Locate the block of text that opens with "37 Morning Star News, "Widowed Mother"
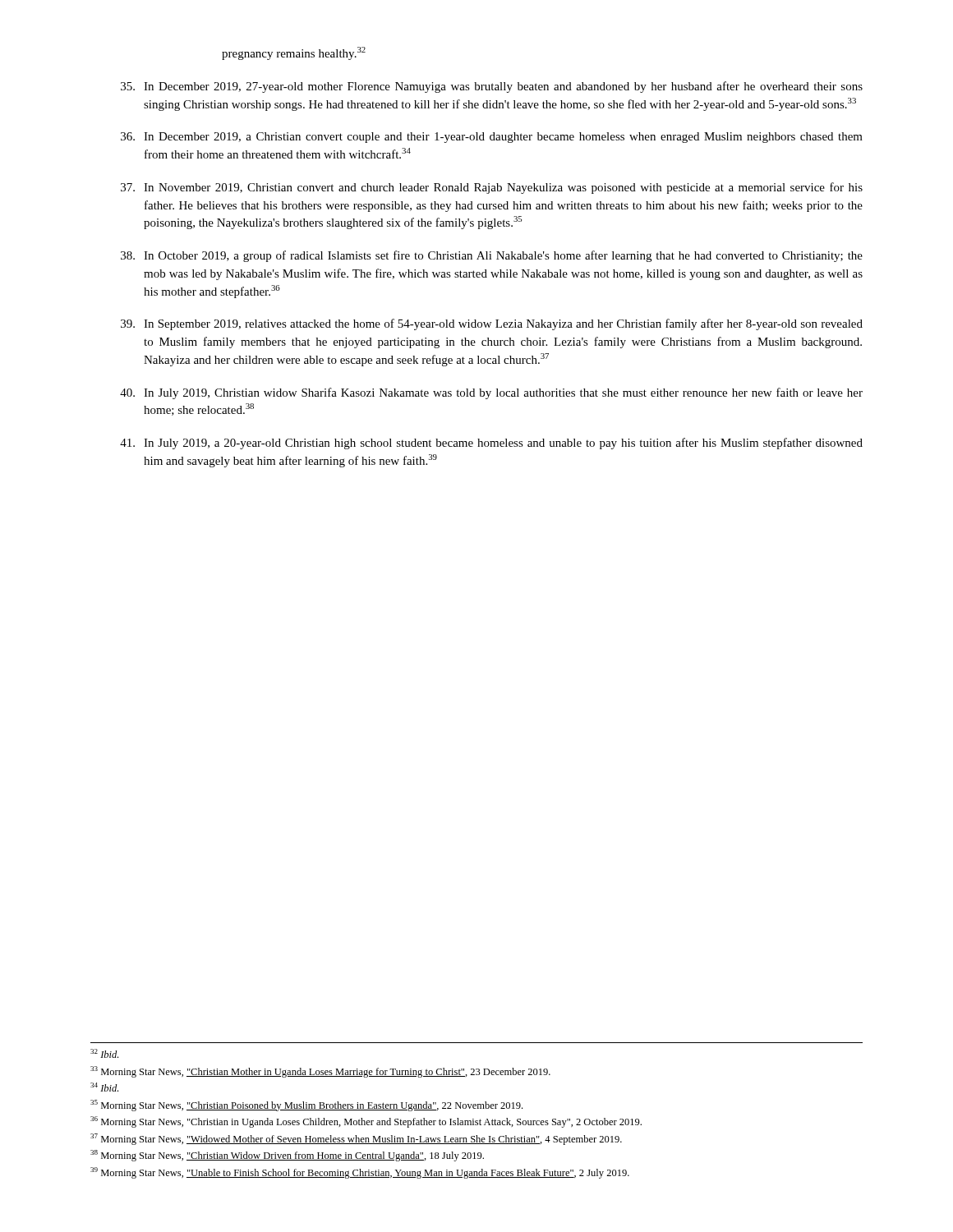This screenshot has height=1232, width=953. pos(356,1138)
